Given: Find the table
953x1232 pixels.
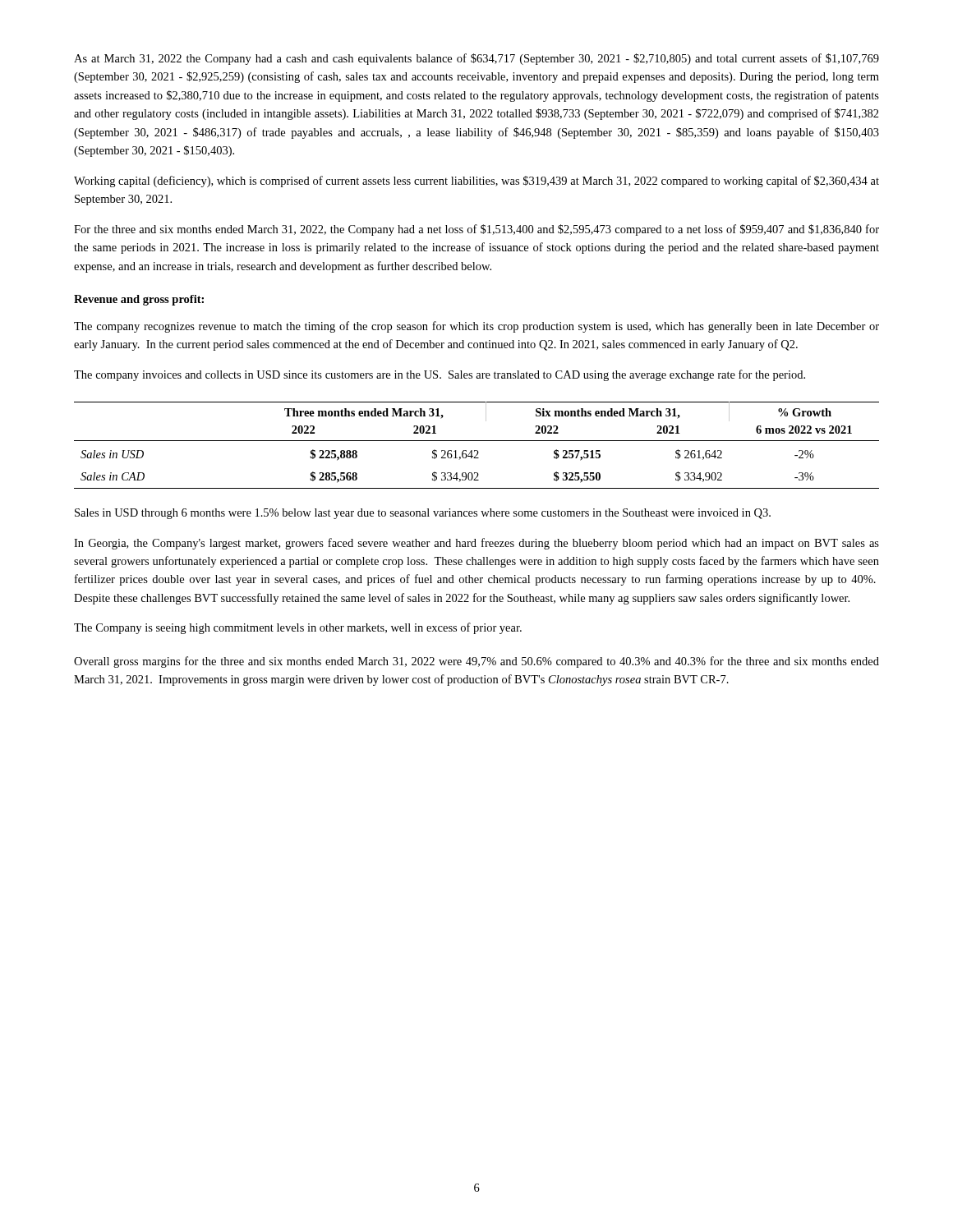Looking at the screenshot, I should (x=476, y=445).
